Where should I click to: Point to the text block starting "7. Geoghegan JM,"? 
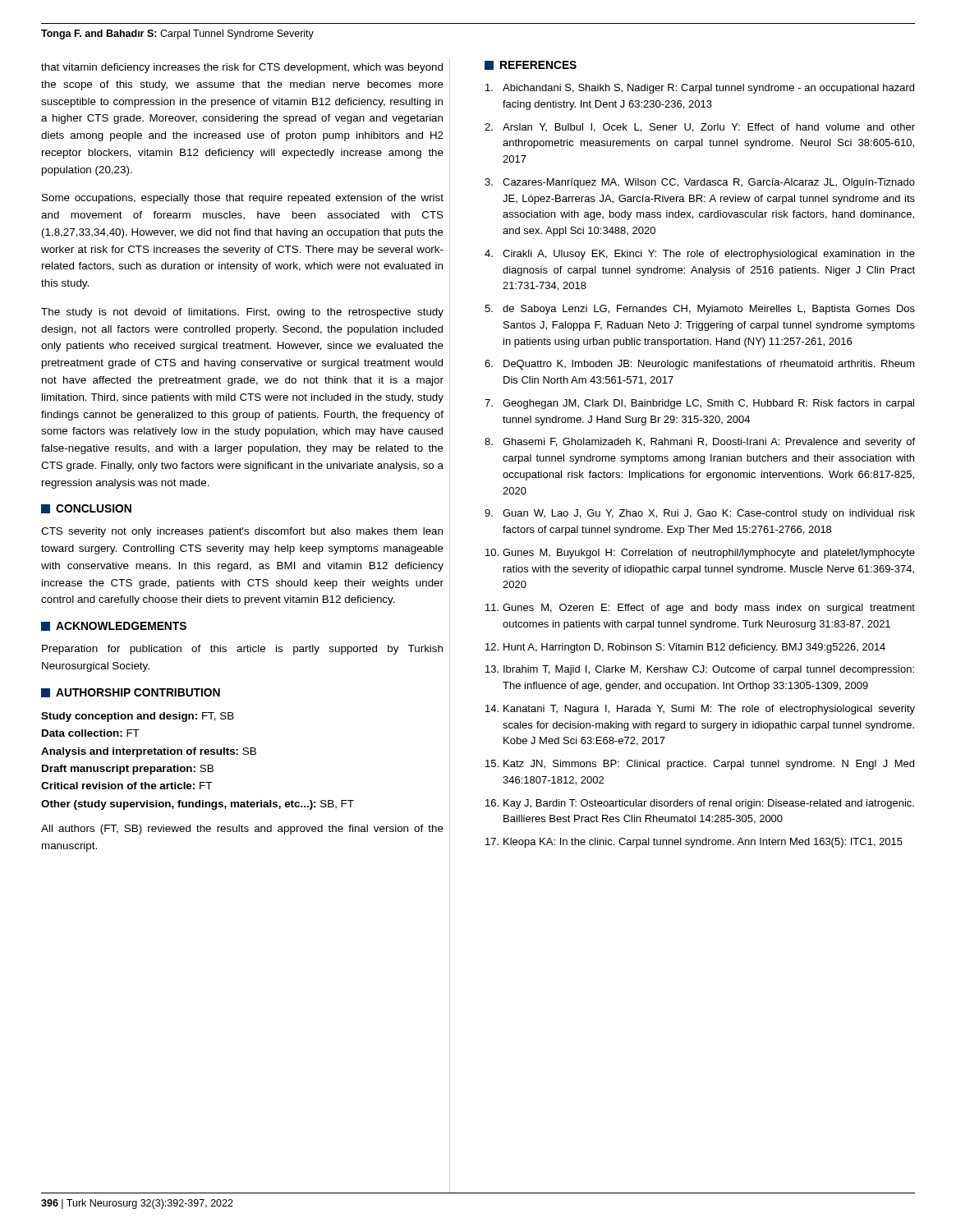pos(700,411)
